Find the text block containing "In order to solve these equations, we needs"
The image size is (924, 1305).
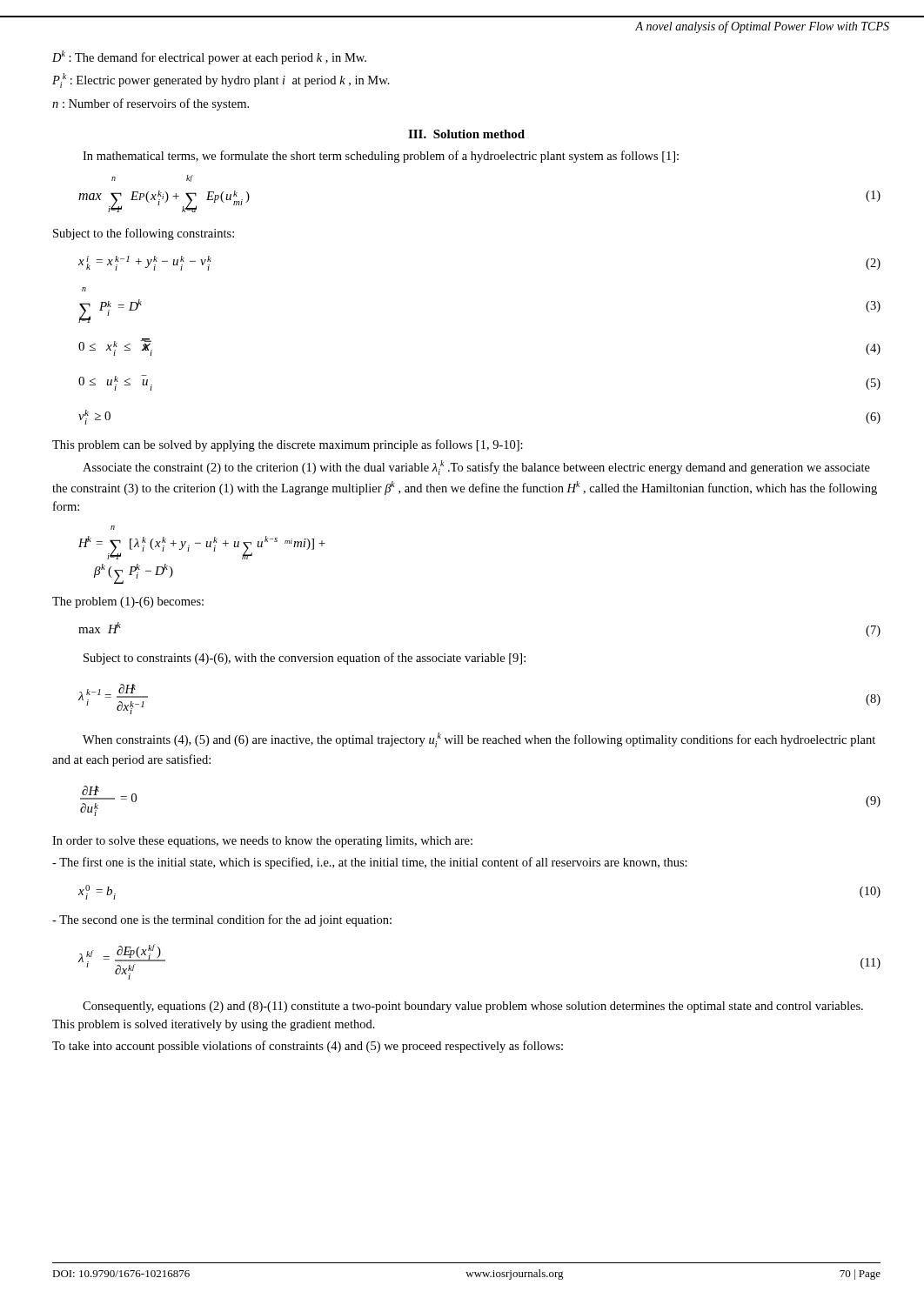click(263, 841)
